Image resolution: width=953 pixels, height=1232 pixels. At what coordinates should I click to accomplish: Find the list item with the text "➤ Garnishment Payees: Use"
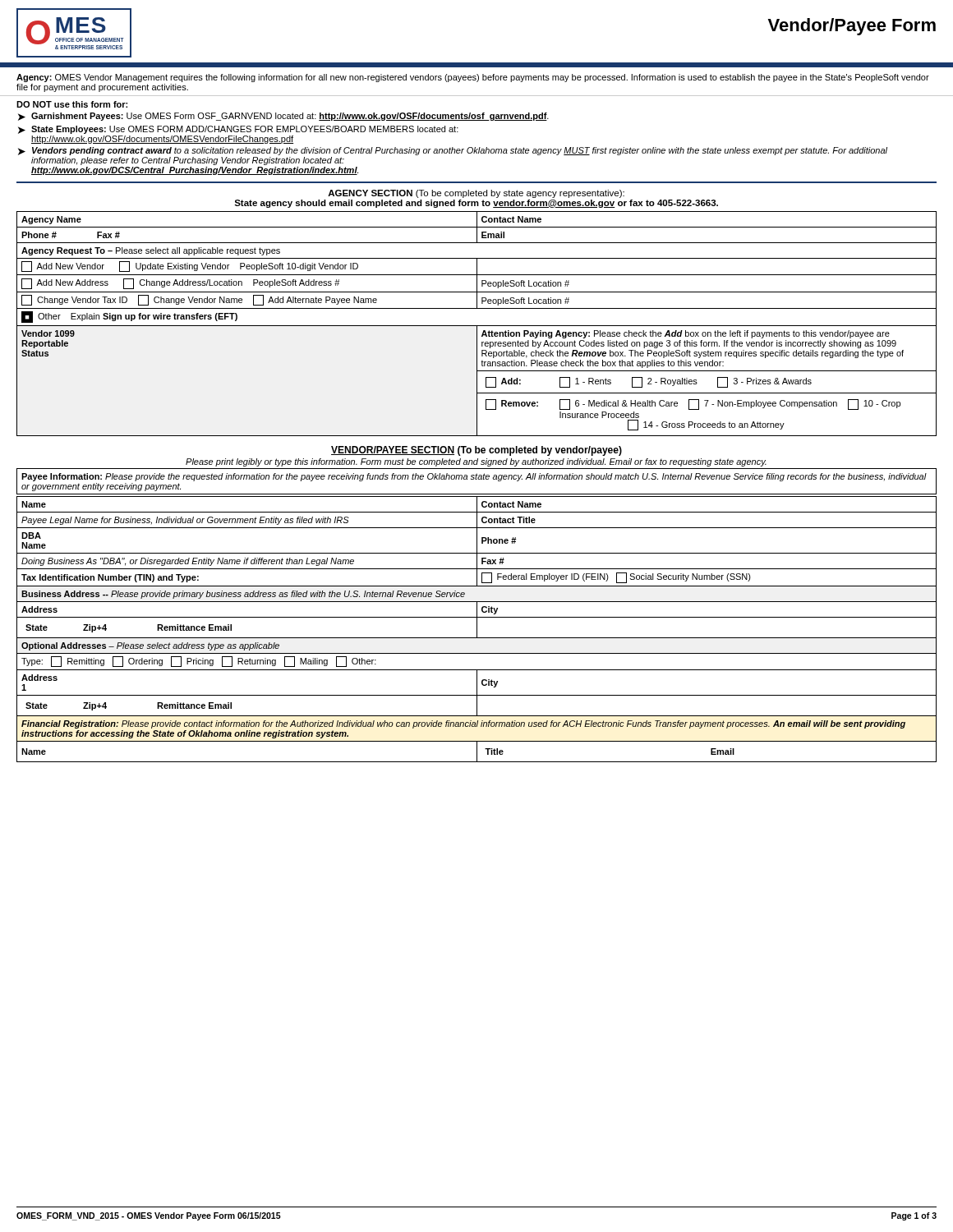(283, 116)
